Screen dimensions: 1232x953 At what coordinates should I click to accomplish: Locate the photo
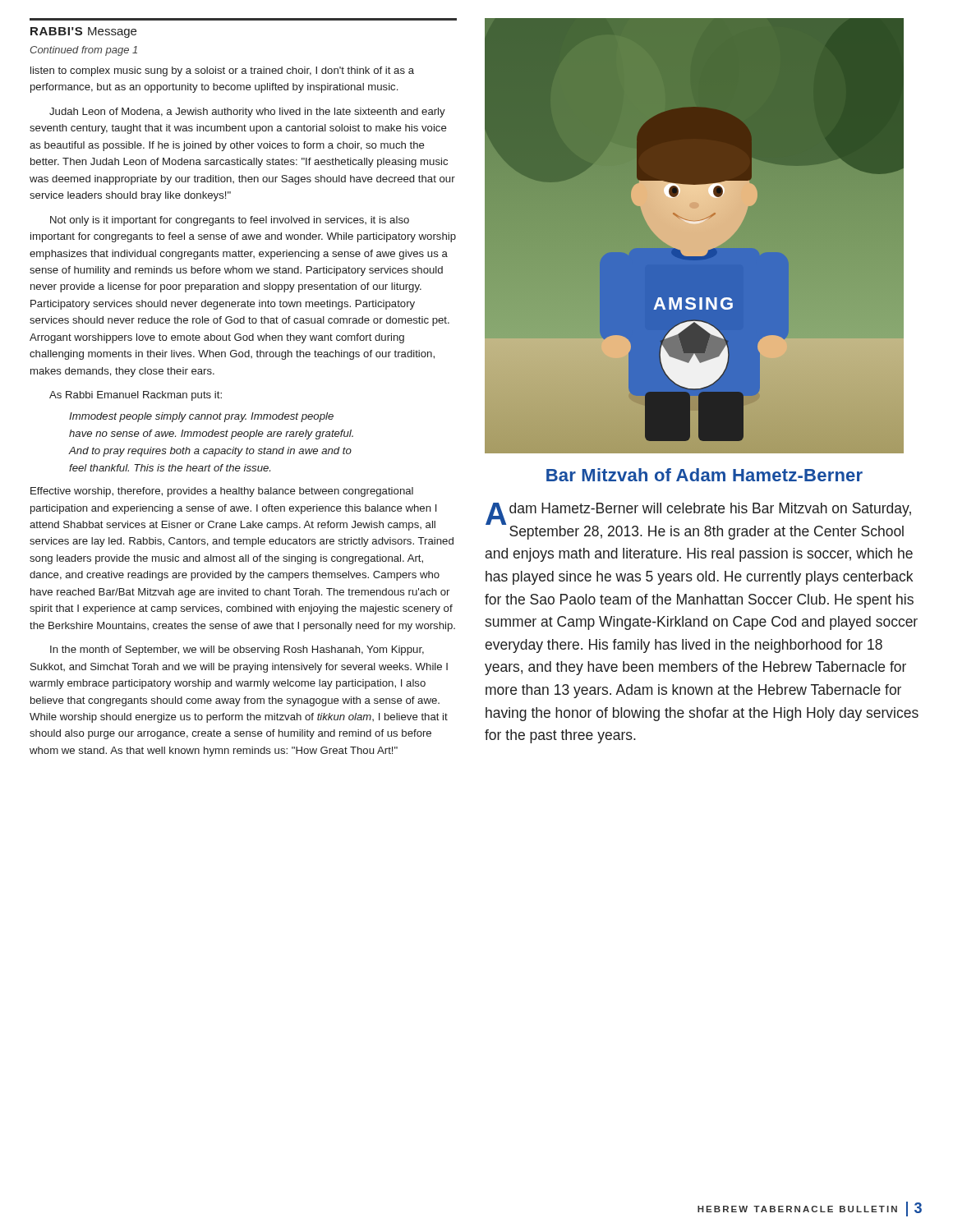point(694,236)
